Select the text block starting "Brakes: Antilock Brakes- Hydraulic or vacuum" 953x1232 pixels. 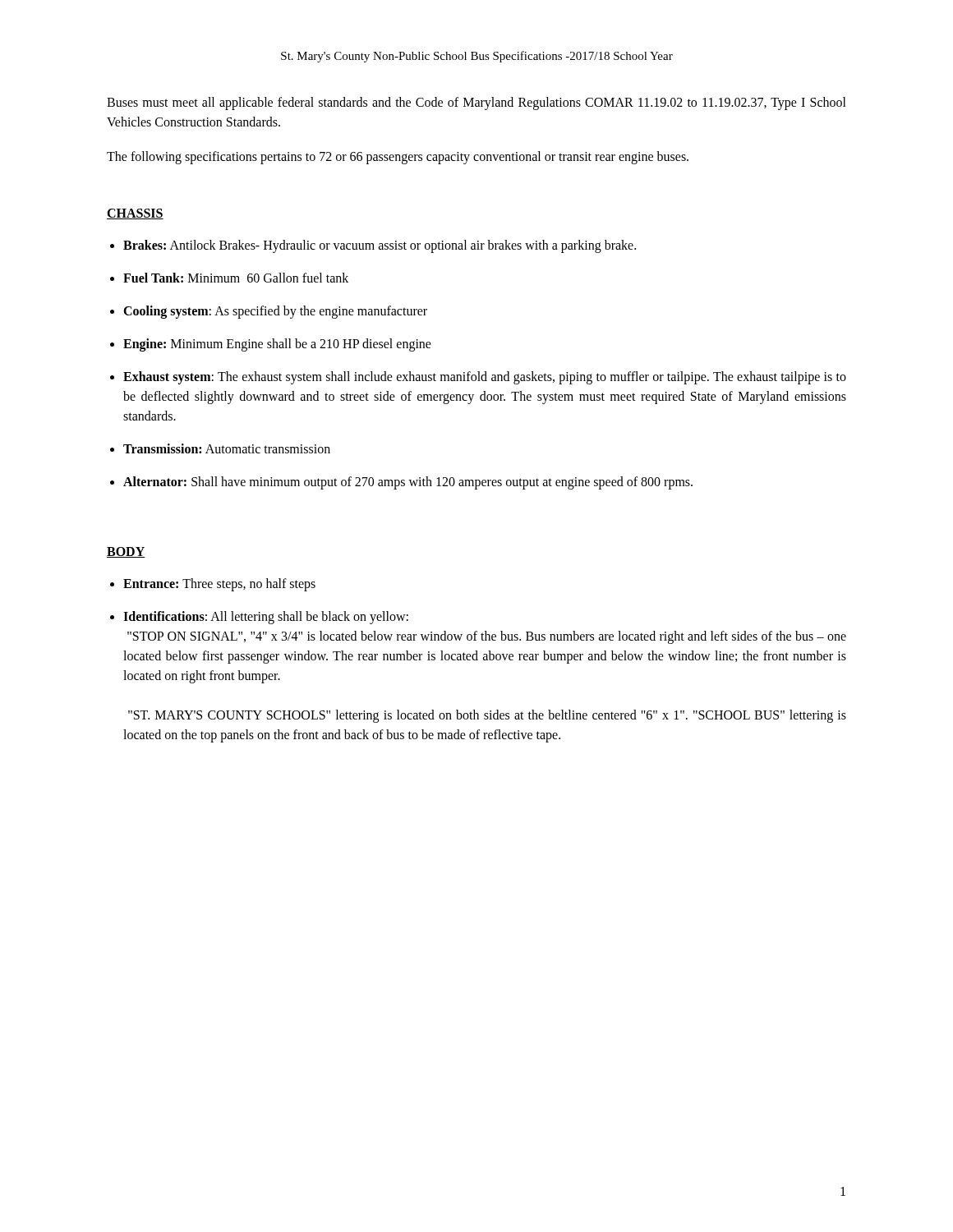point(380,245)
